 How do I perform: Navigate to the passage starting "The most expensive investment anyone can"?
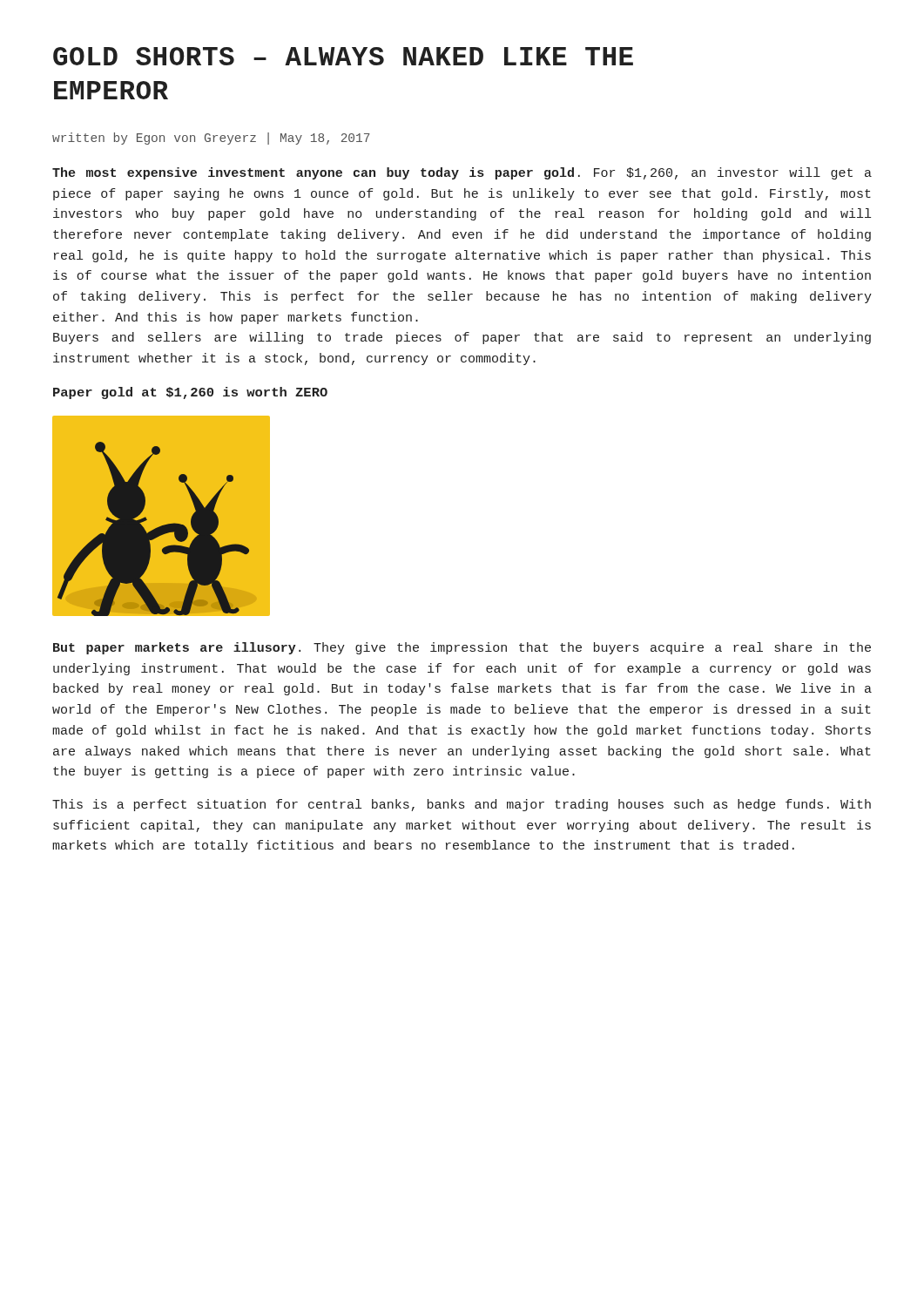coord(462,267)
